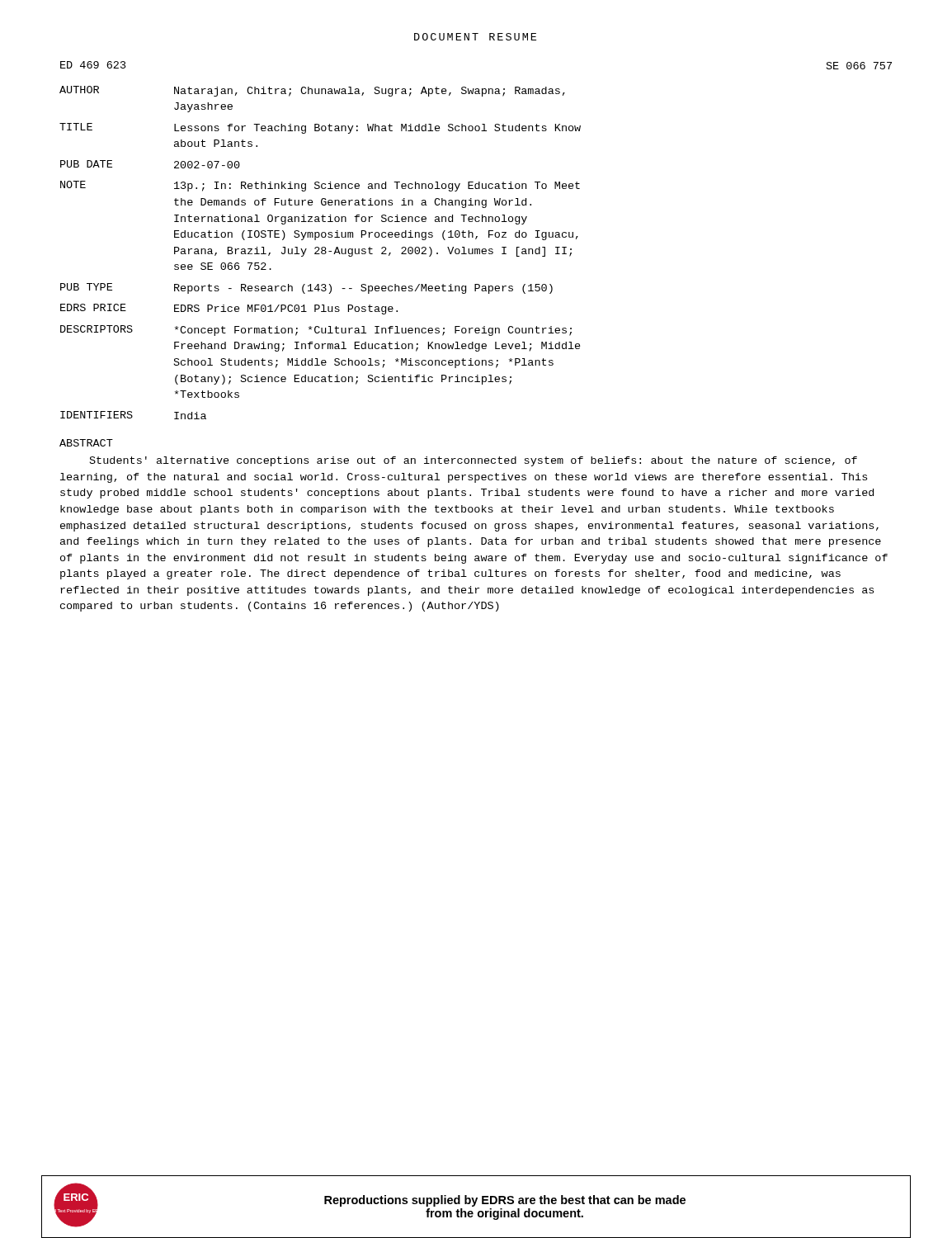Image resolution: width=952 pixels, height=1238 pixels.
Task: Click on the text block that says "DESCRIPTORS *Concept Formation; *Cultural Influences; Foreign Countries;"
Action: click(x=476, y=363)
